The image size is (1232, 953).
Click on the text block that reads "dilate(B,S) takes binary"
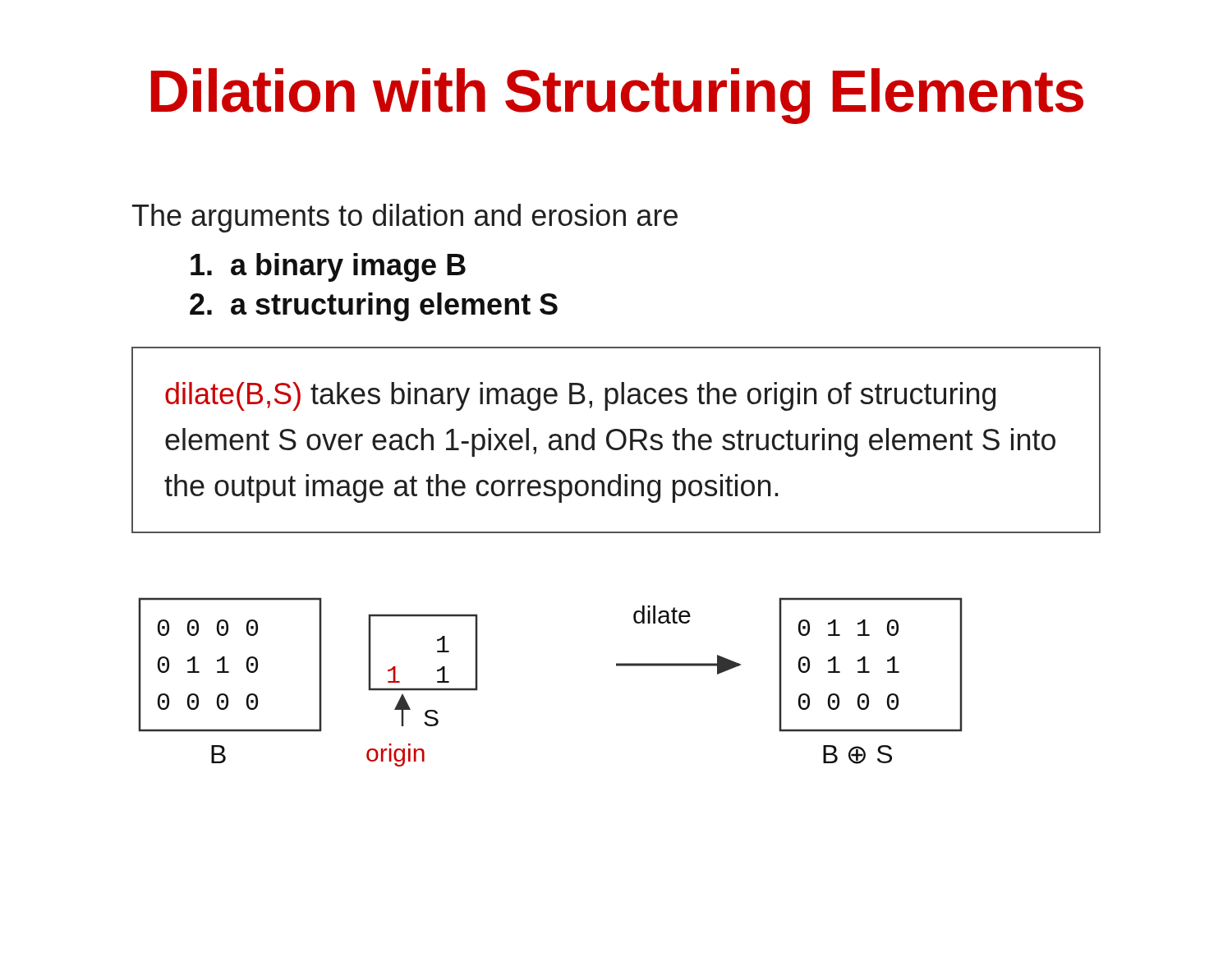[610, 440]
